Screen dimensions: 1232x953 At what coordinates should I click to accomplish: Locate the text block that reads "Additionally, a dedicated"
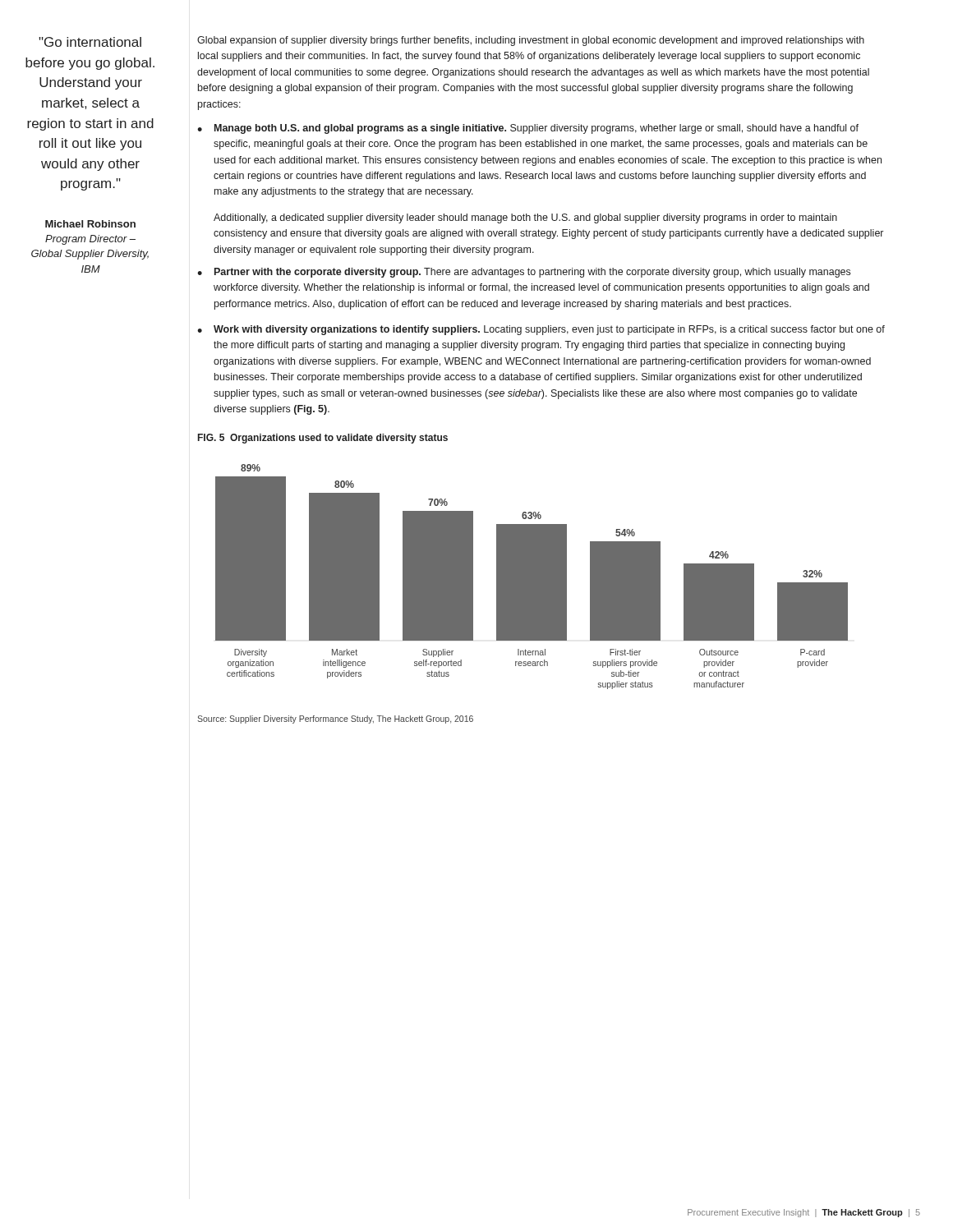point(549,233)
